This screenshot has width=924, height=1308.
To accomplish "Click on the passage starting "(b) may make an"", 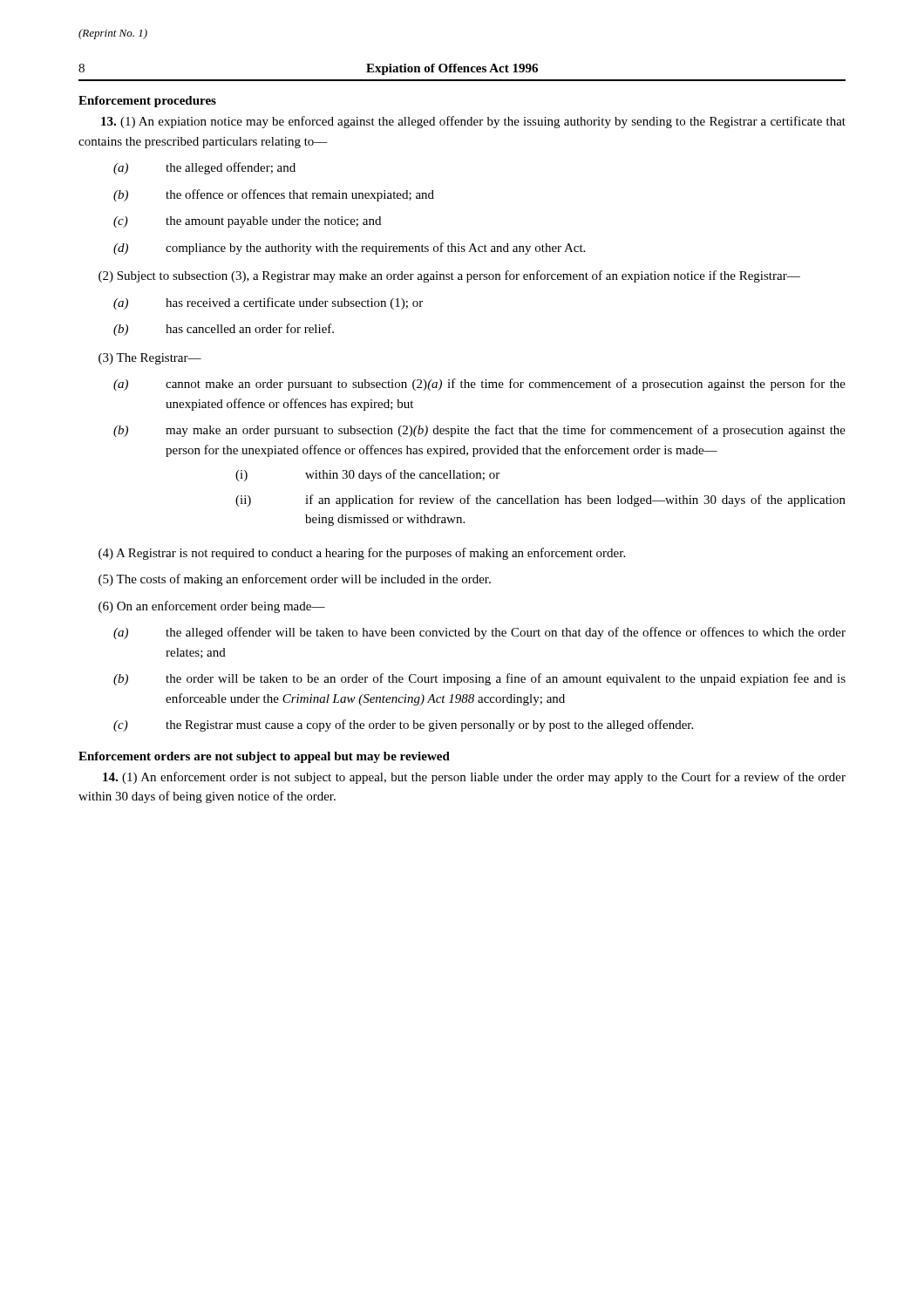I will tap(462, 477).
